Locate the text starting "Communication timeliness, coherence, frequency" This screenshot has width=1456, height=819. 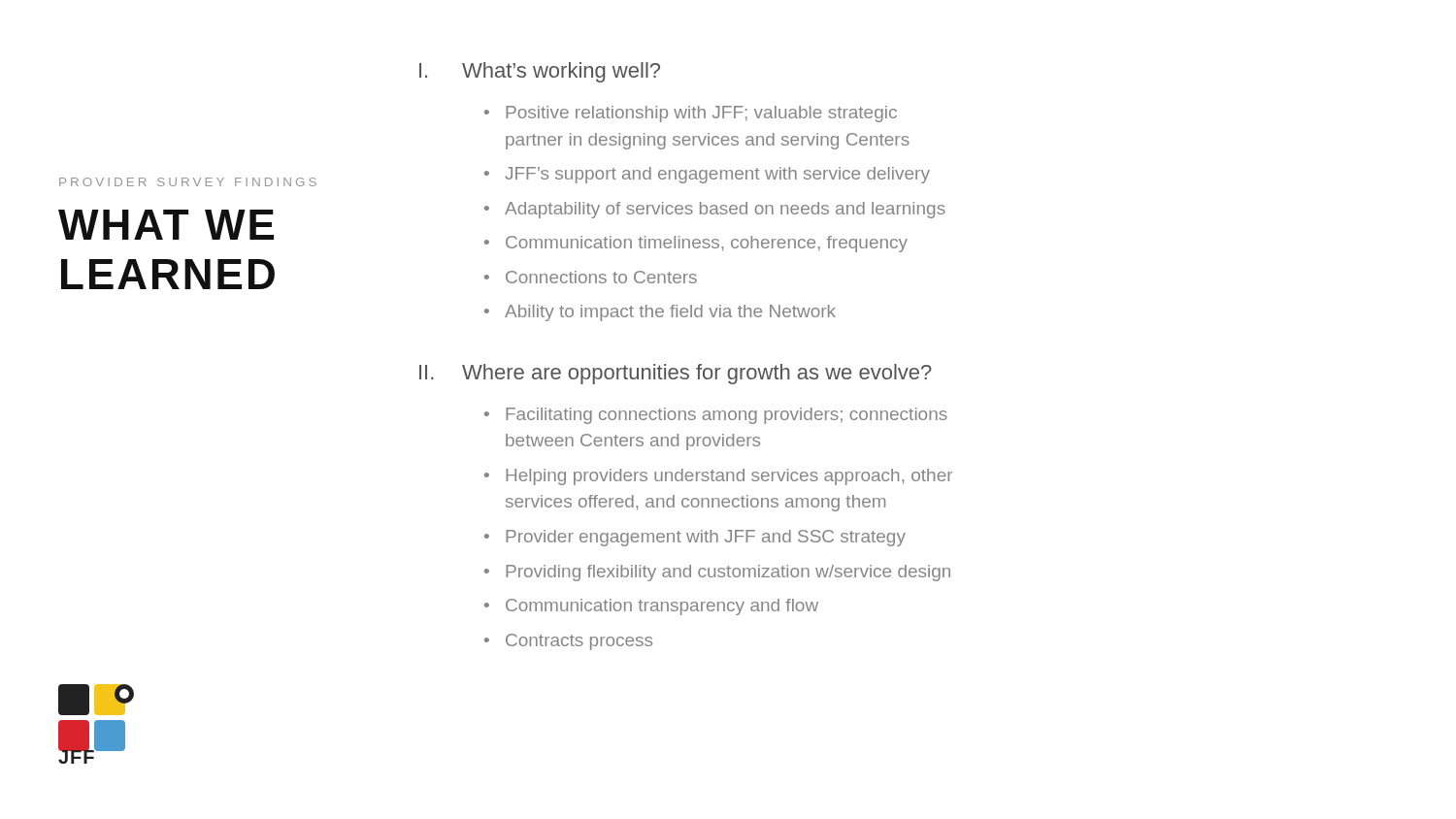pos(706,242)
